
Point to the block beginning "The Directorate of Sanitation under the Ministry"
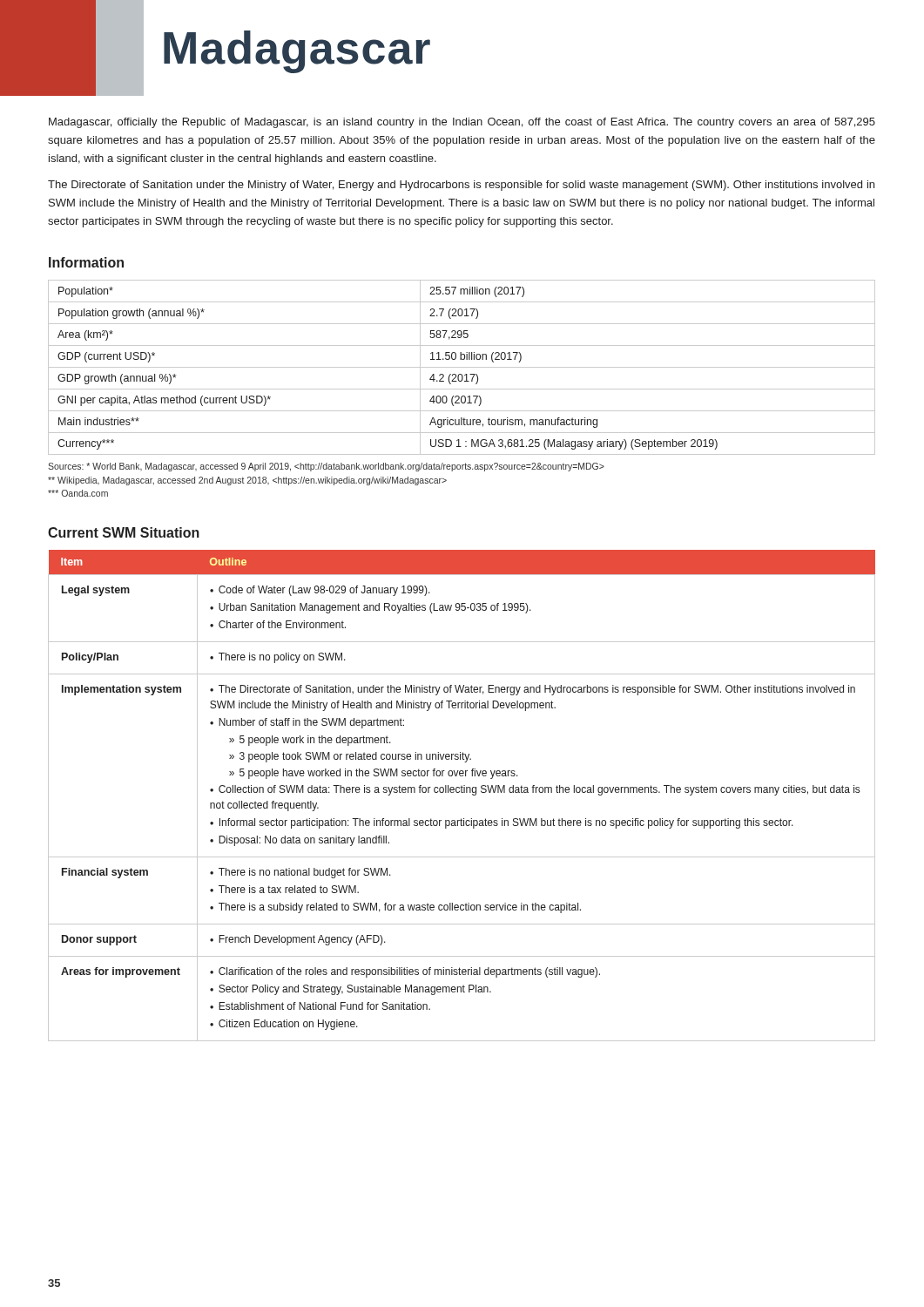(462, 203)
